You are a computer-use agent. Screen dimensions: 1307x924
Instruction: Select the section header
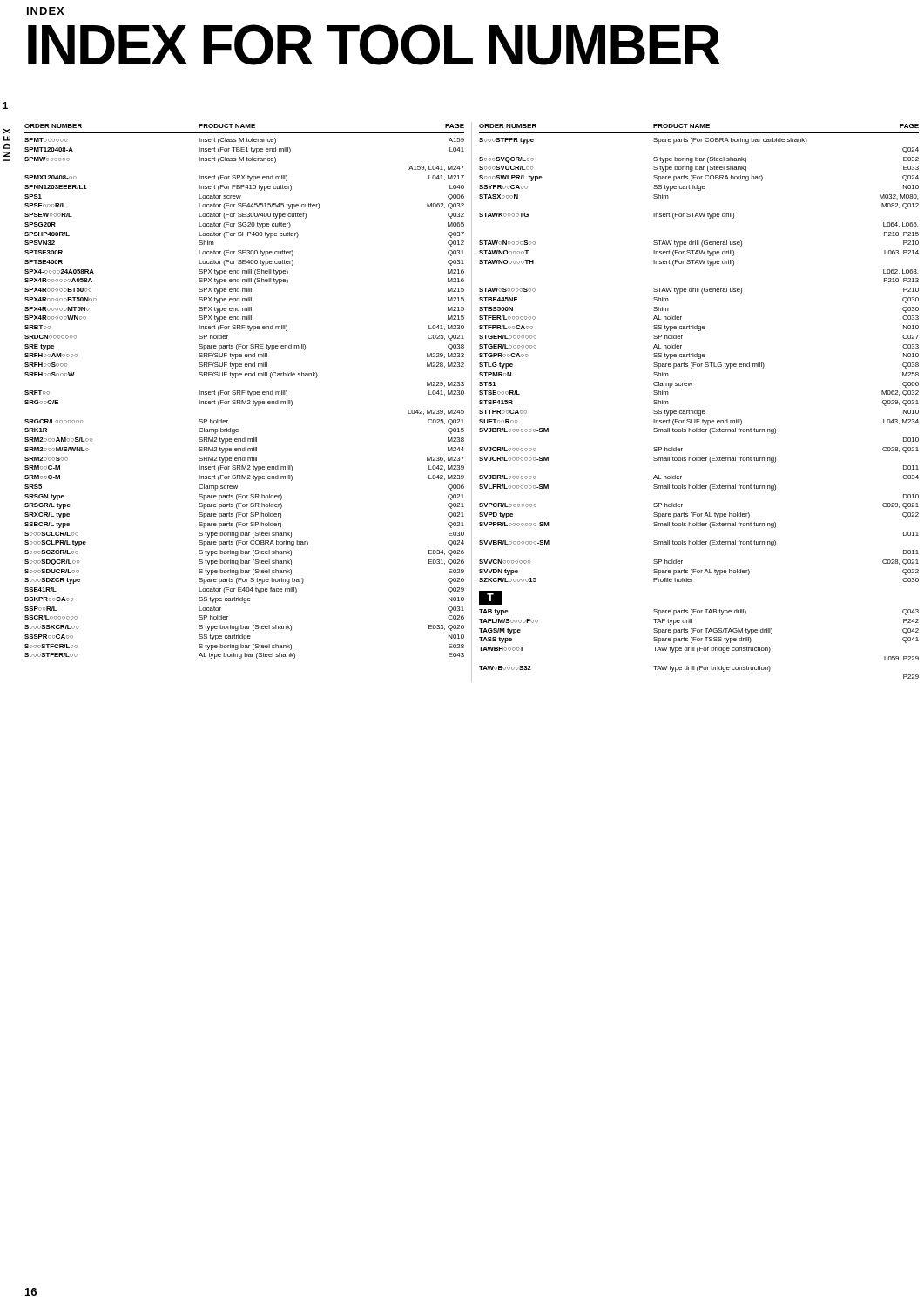[x=46, y=11]
